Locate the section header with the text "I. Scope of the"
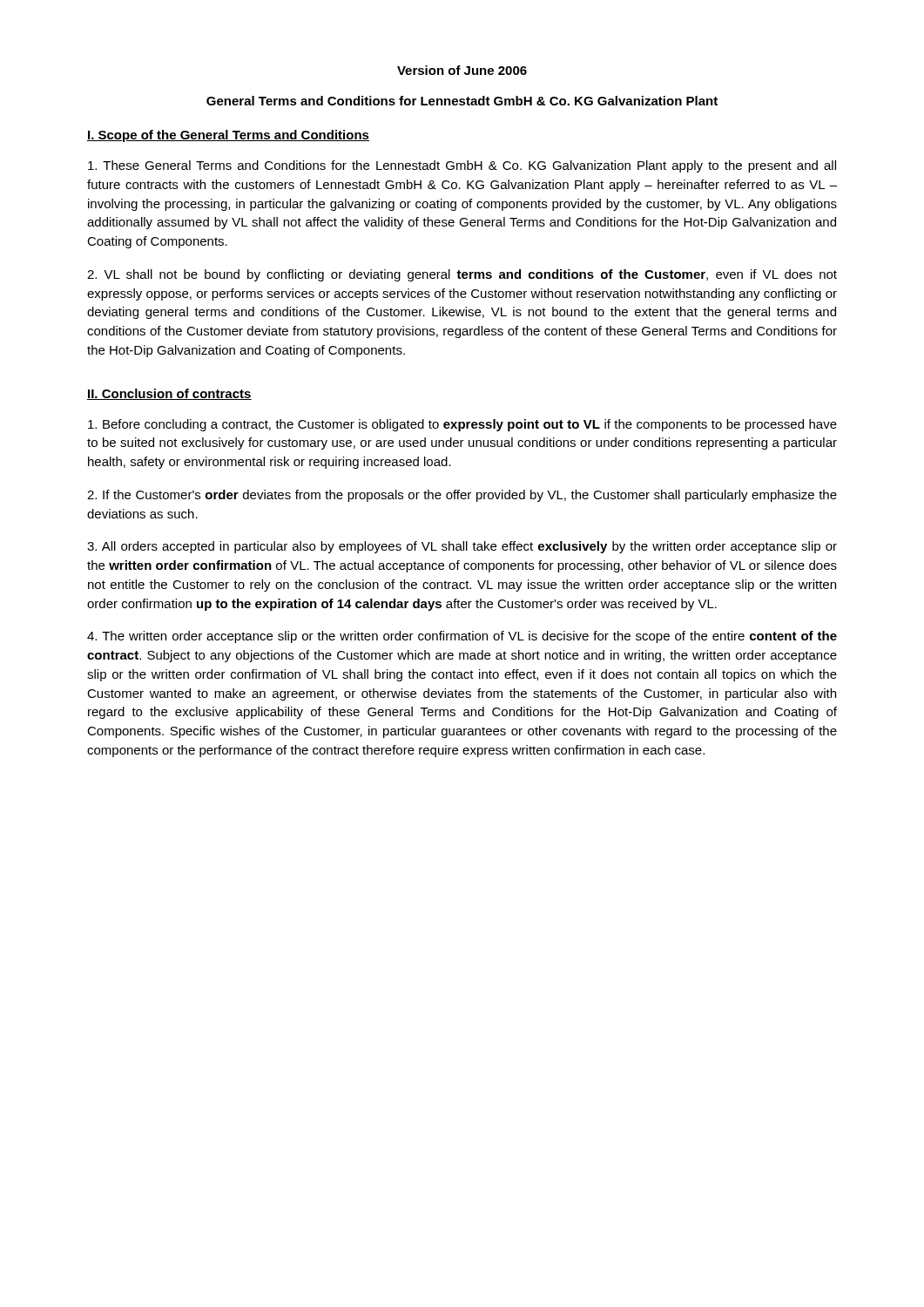The width and height of the screenshot is (924, 1307). pyautogui.click(x=228, y=135)
